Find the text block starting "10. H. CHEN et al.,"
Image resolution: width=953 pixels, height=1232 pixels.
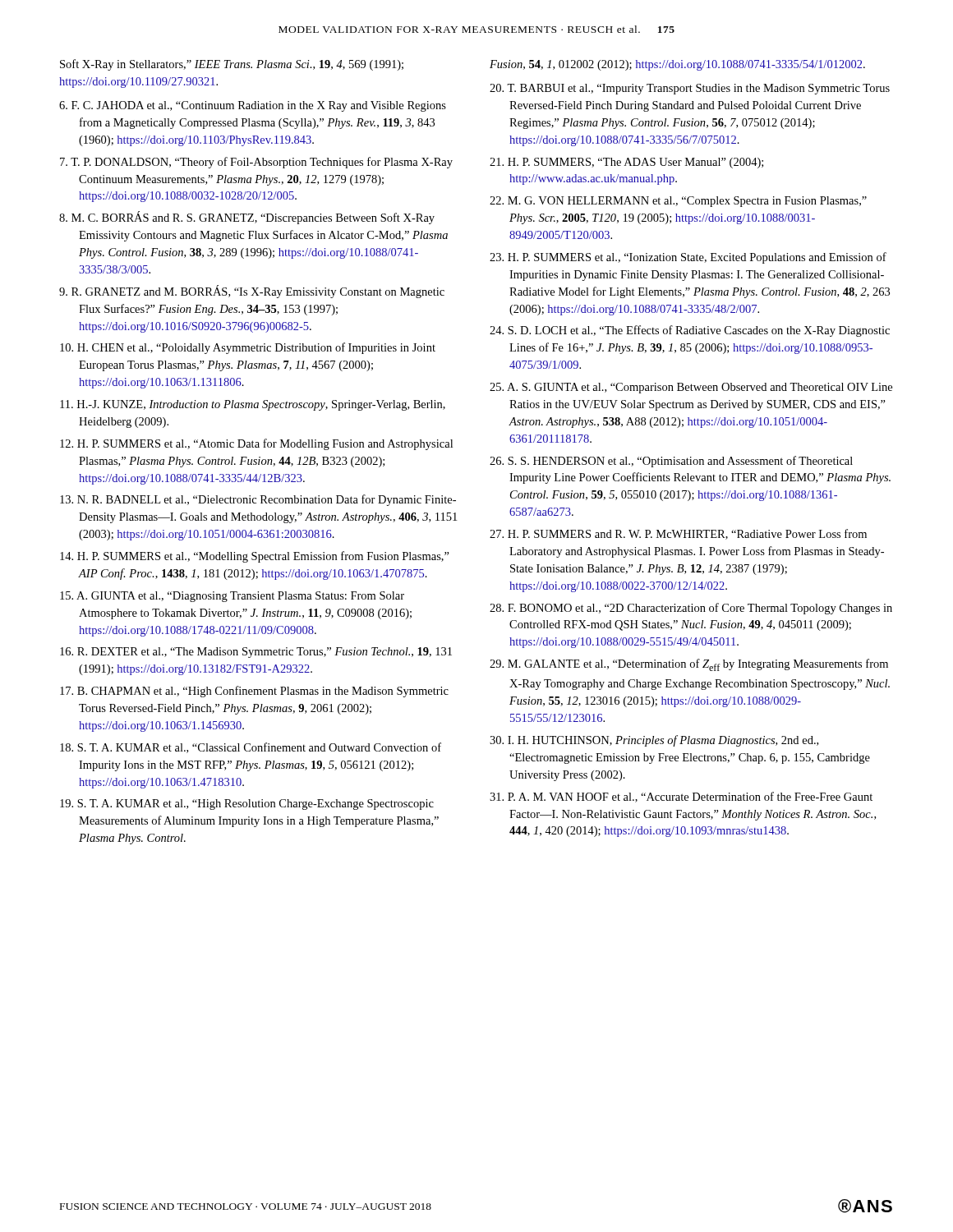coord(247,365)
